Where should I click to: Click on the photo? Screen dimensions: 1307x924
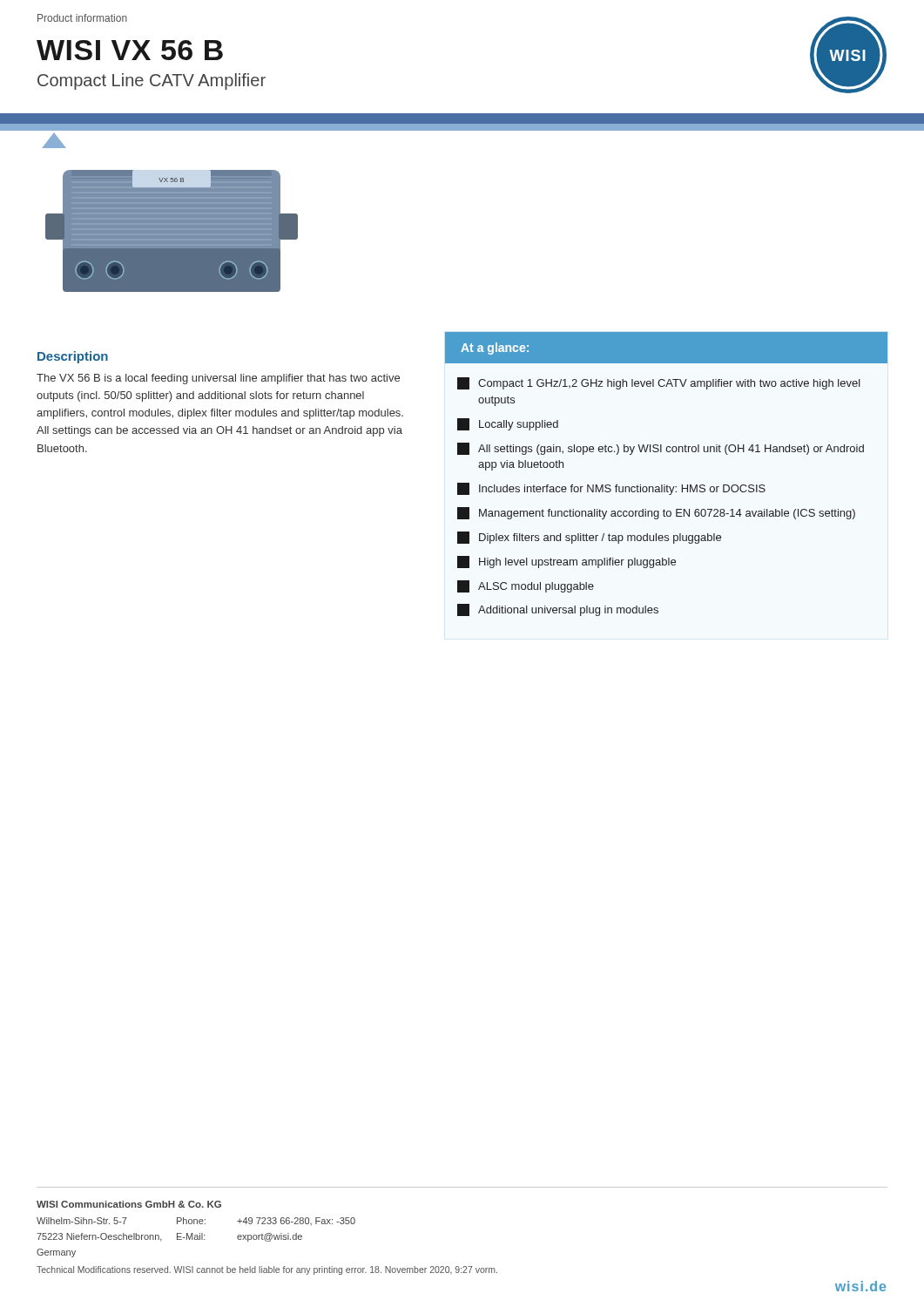(x=172, y=235)
